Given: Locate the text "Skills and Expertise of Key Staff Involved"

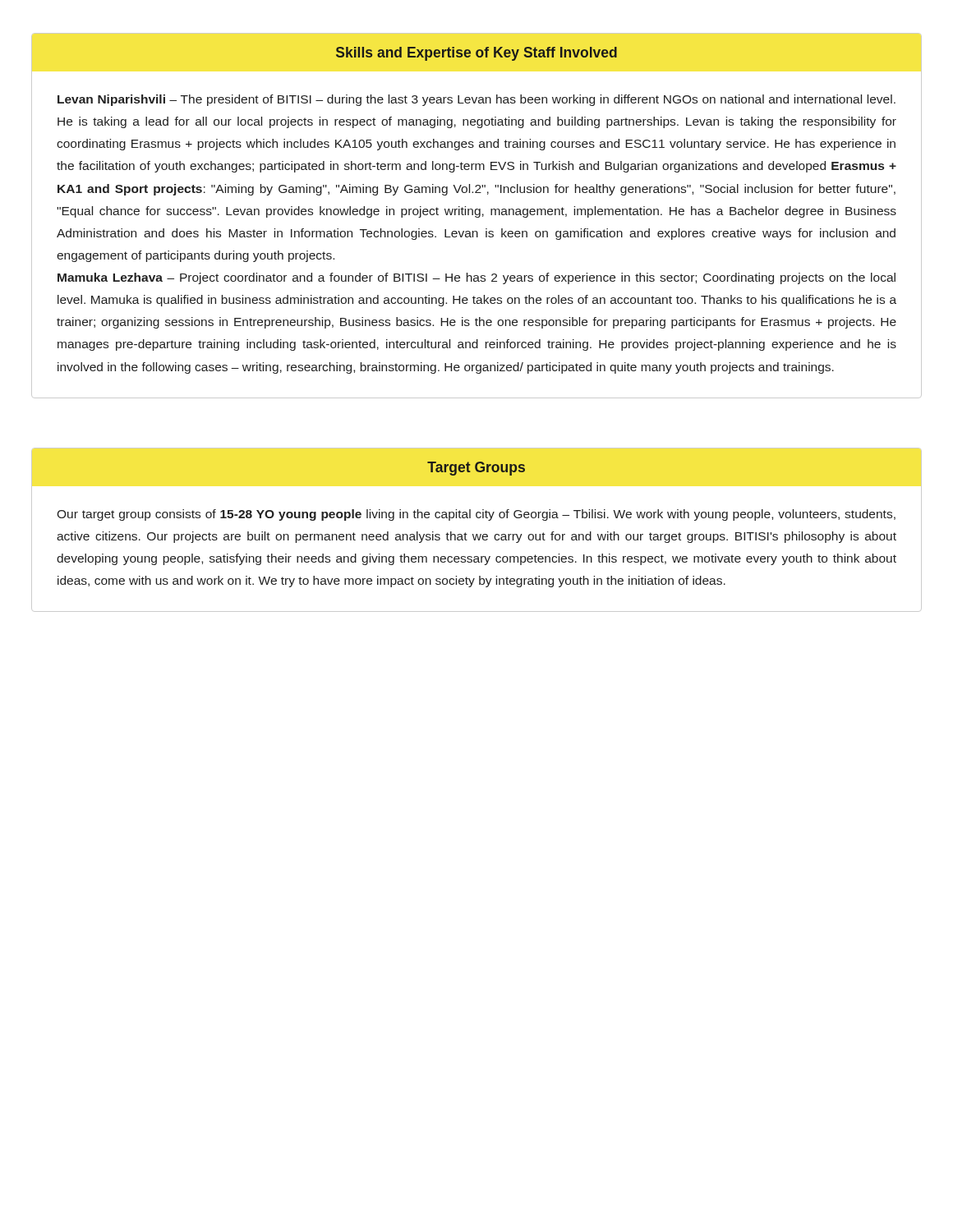Looking at the screenshot, I should coord(476,53).
